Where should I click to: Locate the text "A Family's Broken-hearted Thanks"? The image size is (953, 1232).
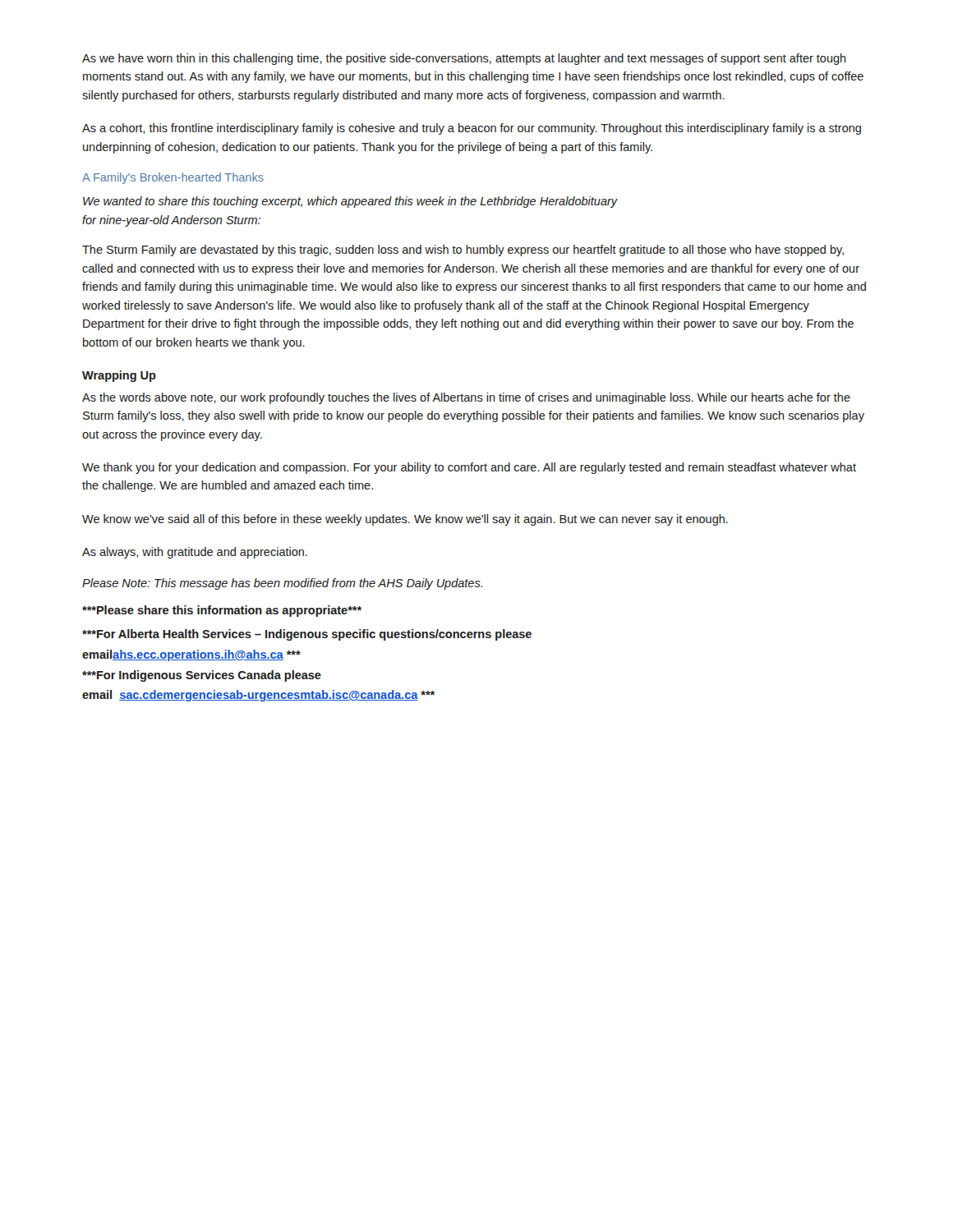click(173, 178)
